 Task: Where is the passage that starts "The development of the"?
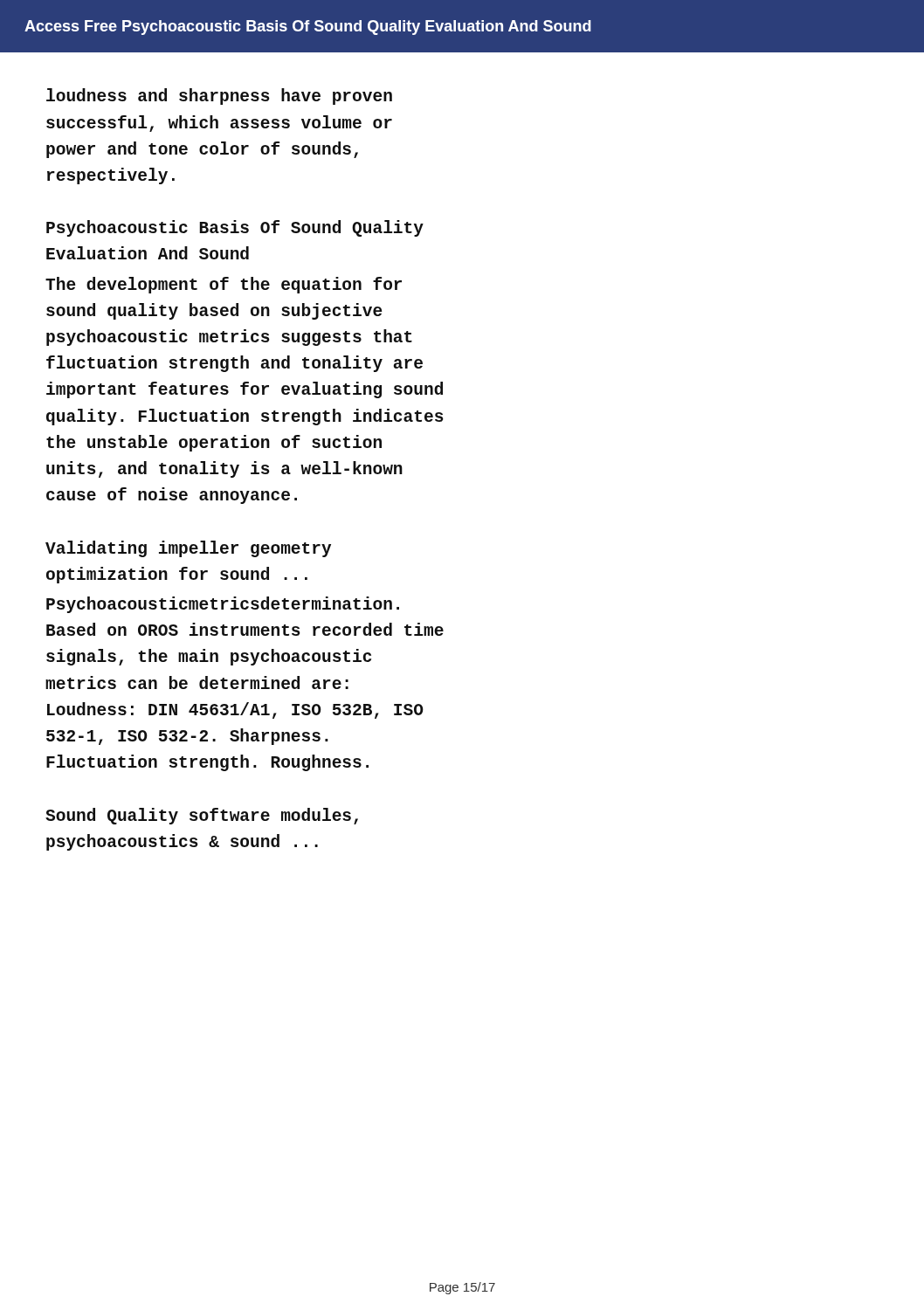245,391
